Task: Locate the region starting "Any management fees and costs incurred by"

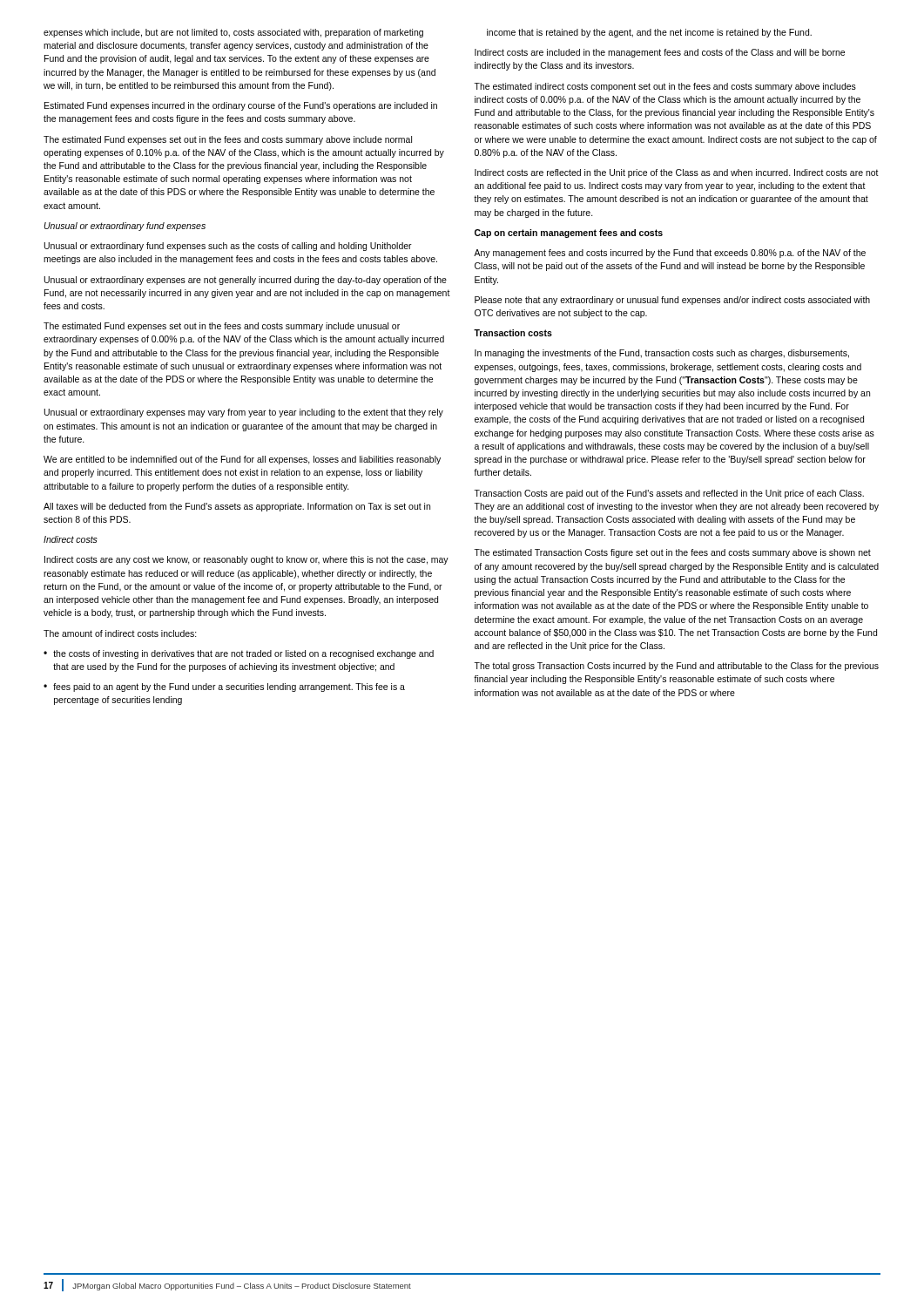Action: point(677,266)
